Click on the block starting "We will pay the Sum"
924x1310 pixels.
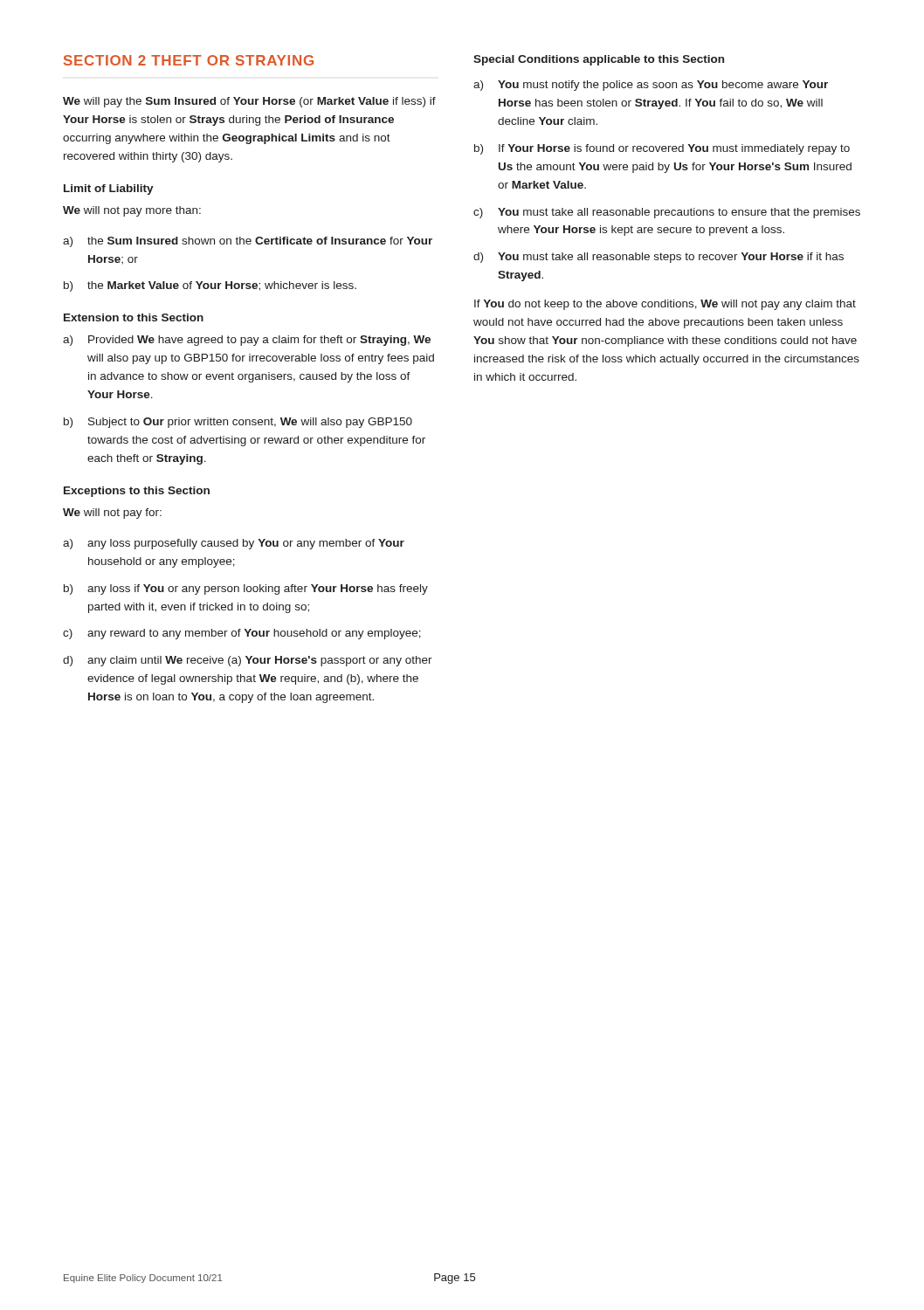[x=249, y=128]
